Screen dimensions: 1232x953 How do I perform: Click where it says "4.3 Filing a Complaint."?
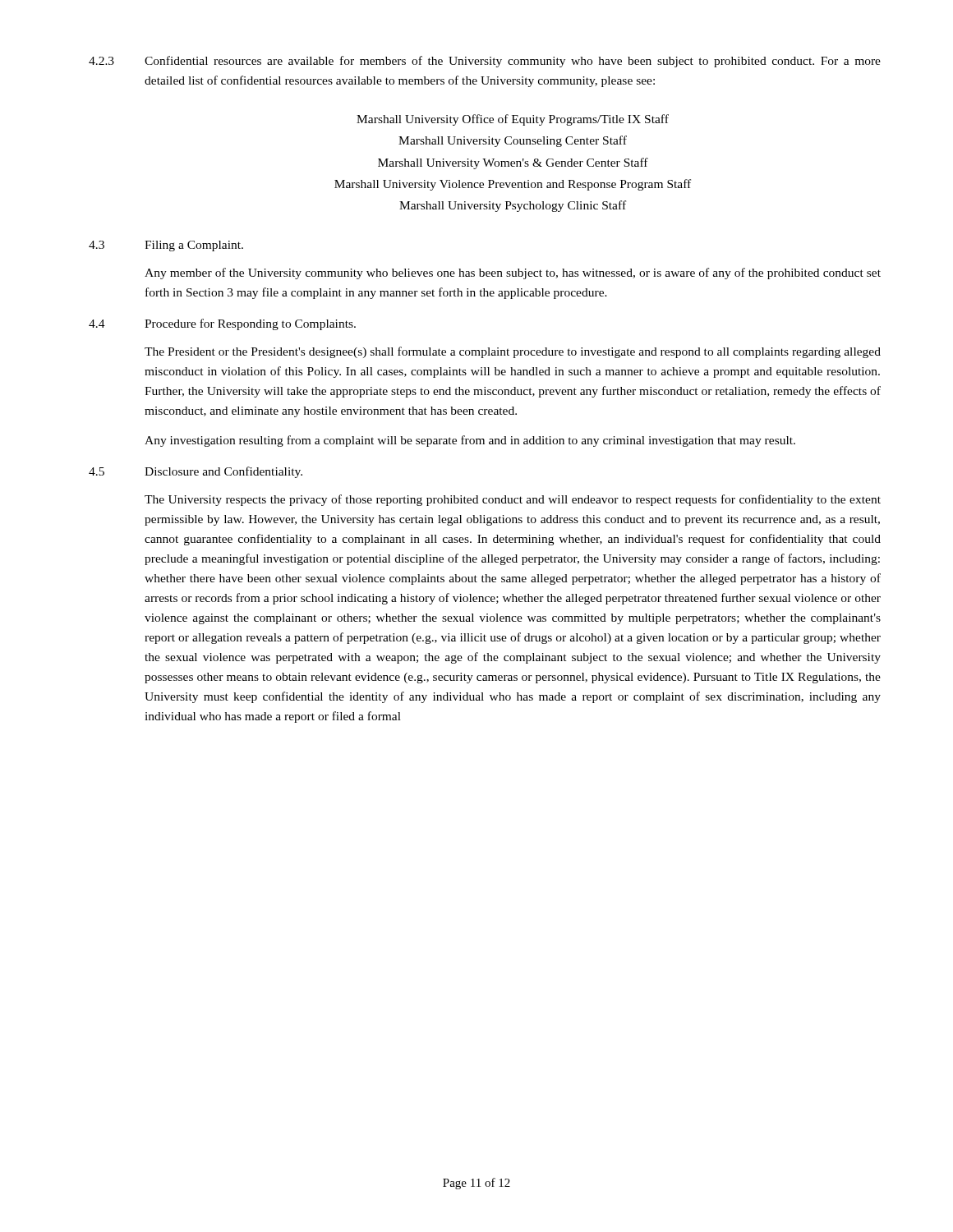(166, 245)
